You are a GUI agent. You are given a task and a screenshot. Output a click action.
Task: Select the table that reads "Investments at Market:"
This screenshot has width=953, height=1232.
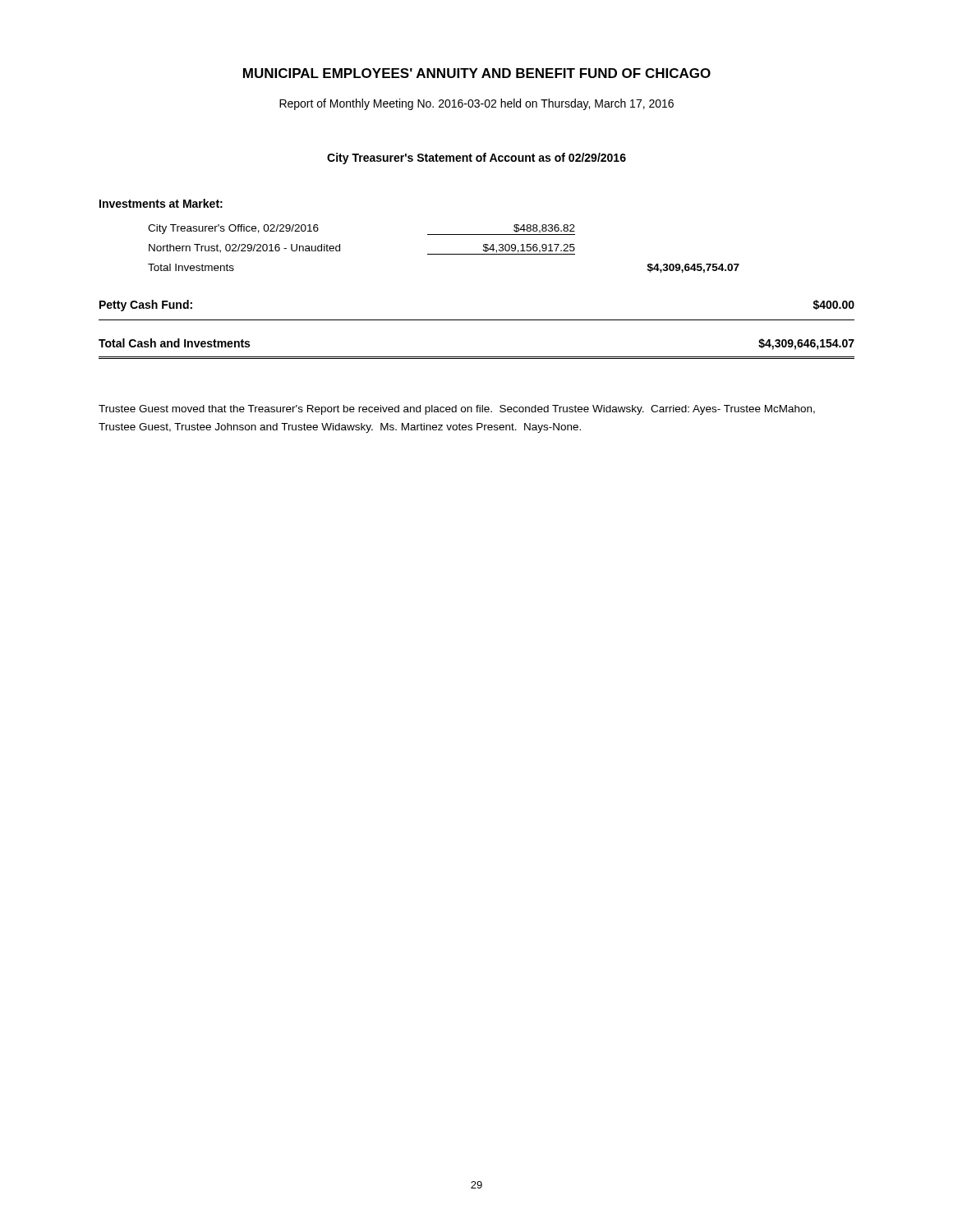point(476,278)
